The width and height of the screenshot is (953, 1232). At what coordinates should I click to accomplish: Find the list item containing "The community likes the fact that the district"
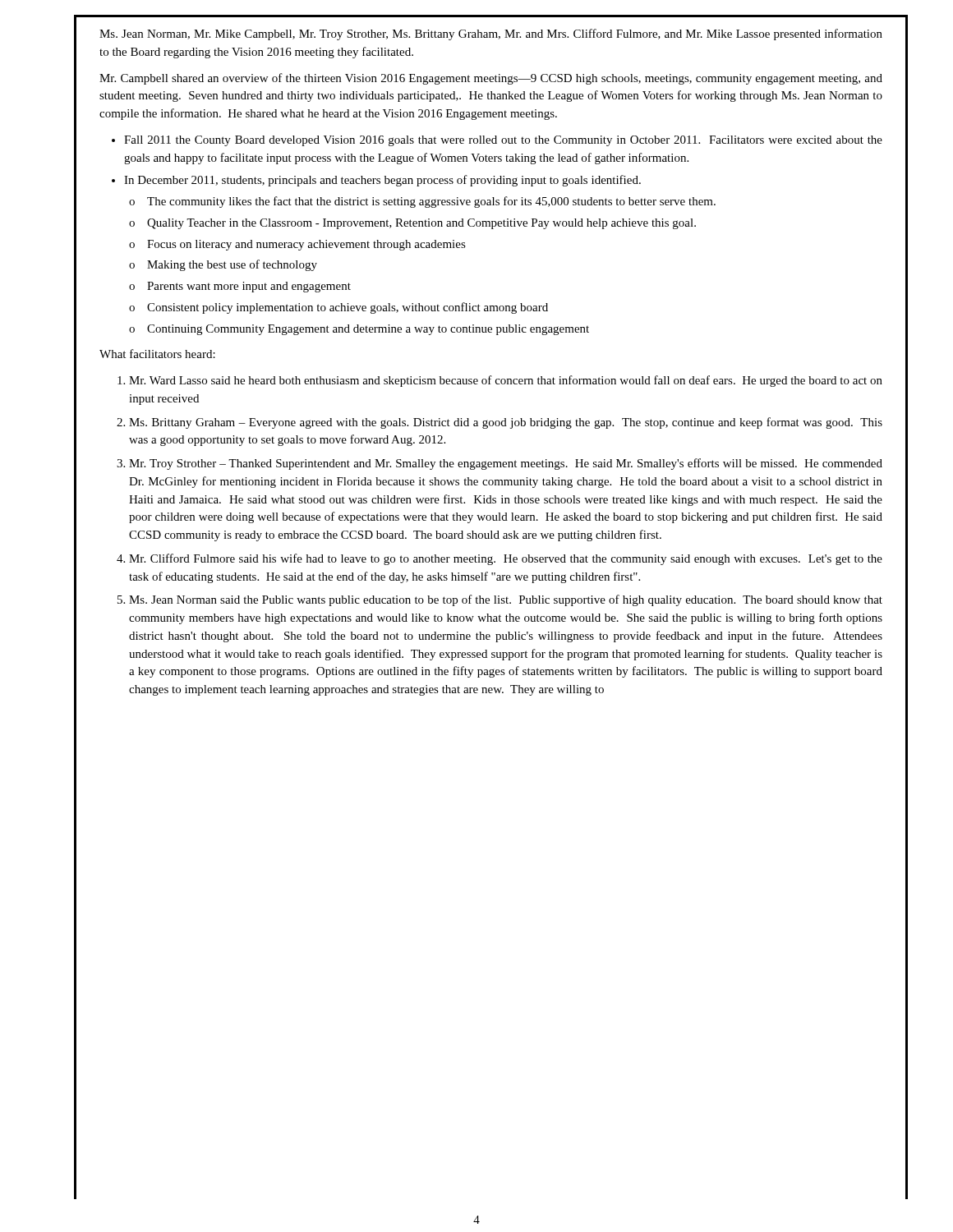click(x=432, y=201)
